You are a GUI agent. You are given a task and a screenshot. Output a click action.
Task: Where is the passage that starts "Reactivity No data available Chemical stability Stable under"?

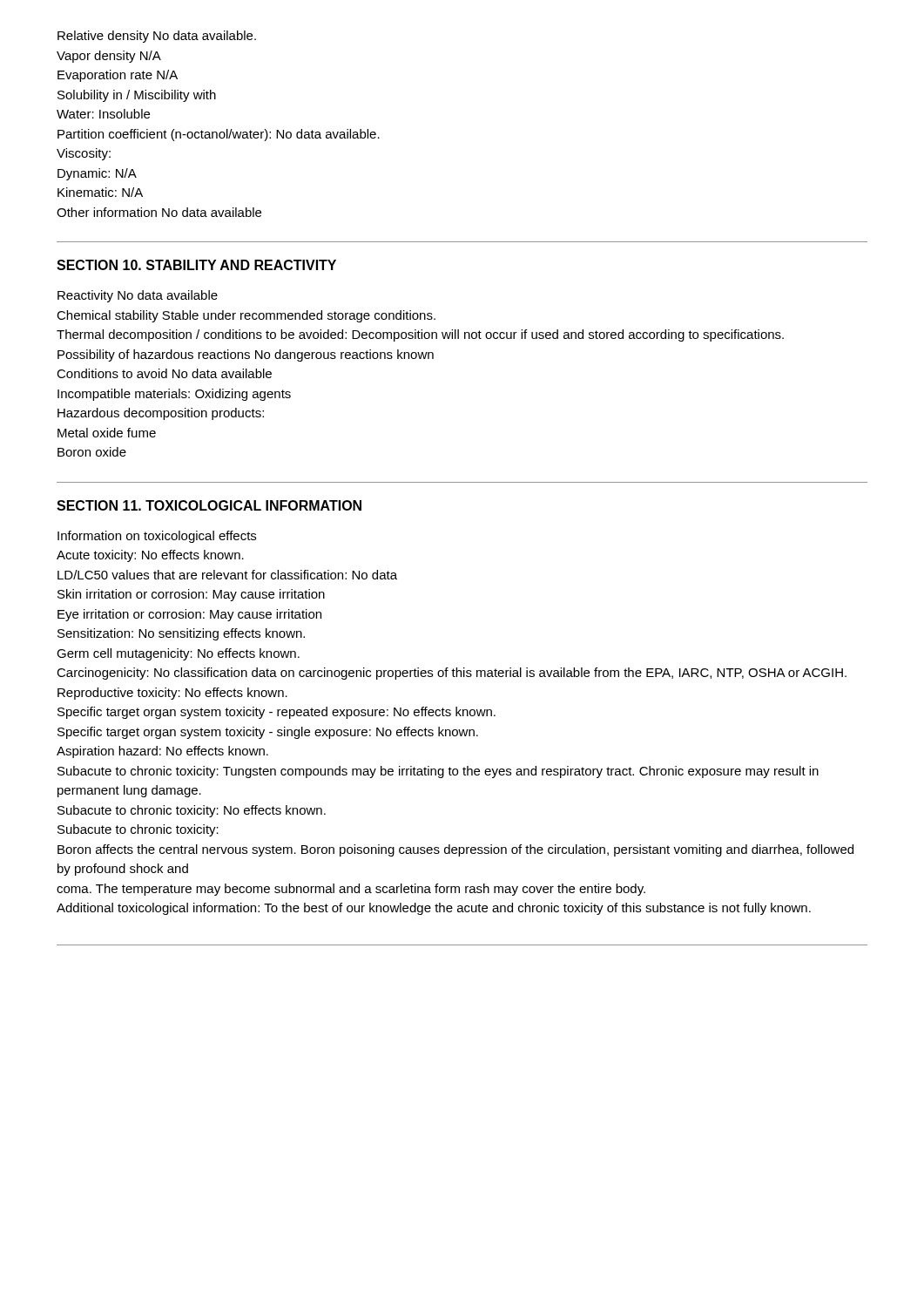click(138, 296)
